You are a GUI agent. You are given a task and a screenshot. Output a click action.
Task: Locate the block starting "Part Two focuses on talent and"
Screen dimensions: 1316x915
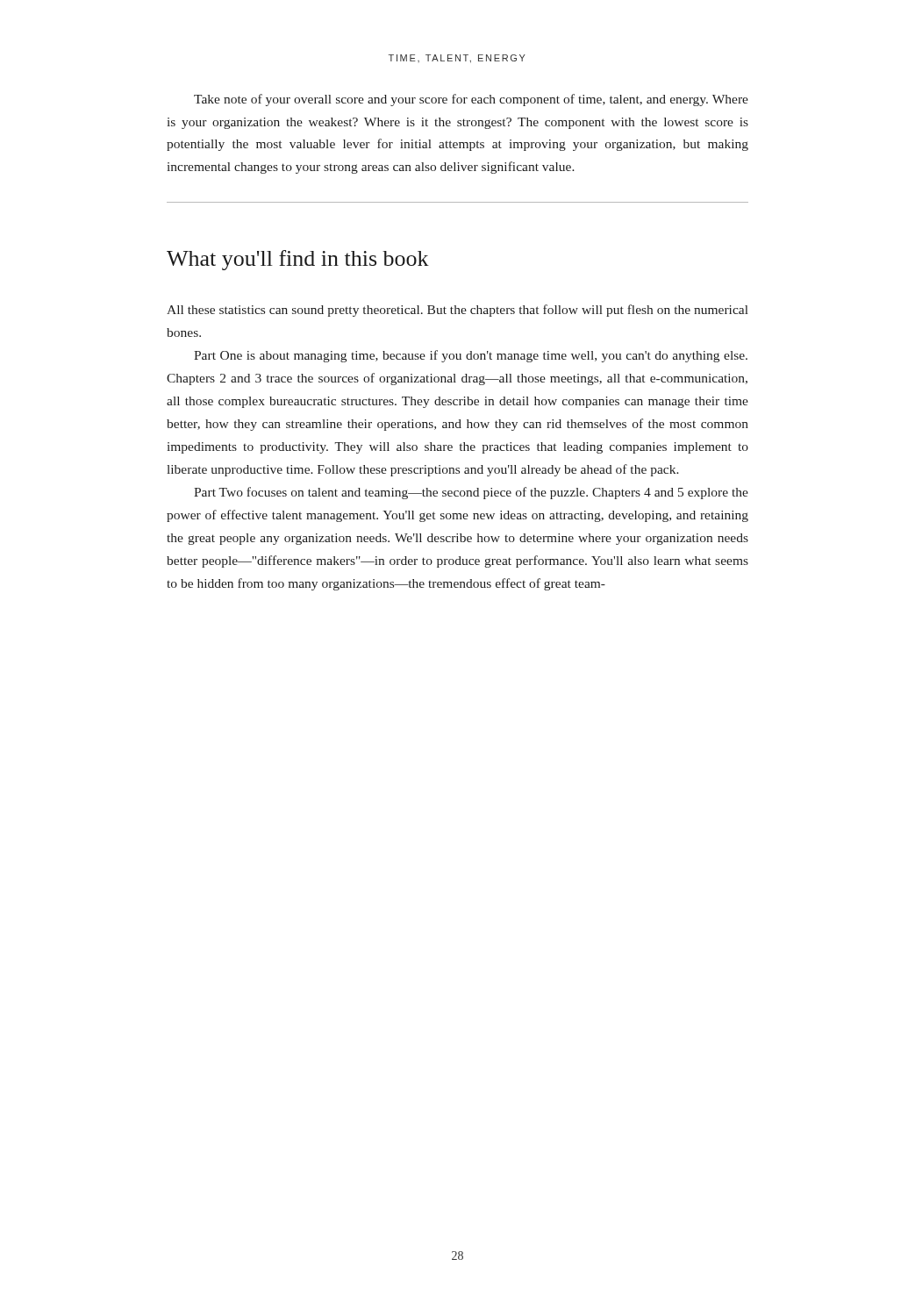(x=458, y=537)
